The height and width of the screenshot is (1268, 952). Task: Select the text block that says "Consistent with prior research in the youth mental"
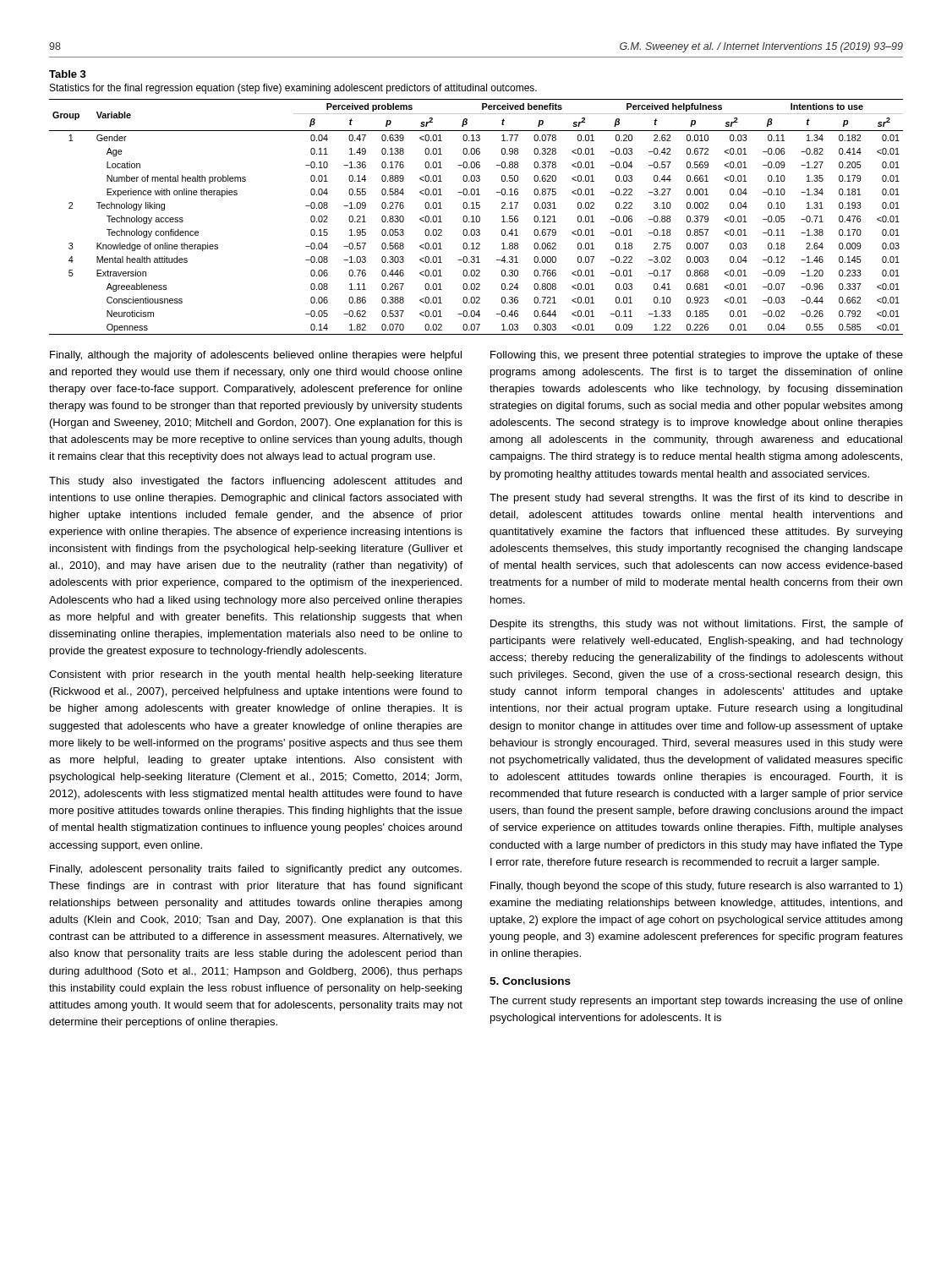(256, 759)
